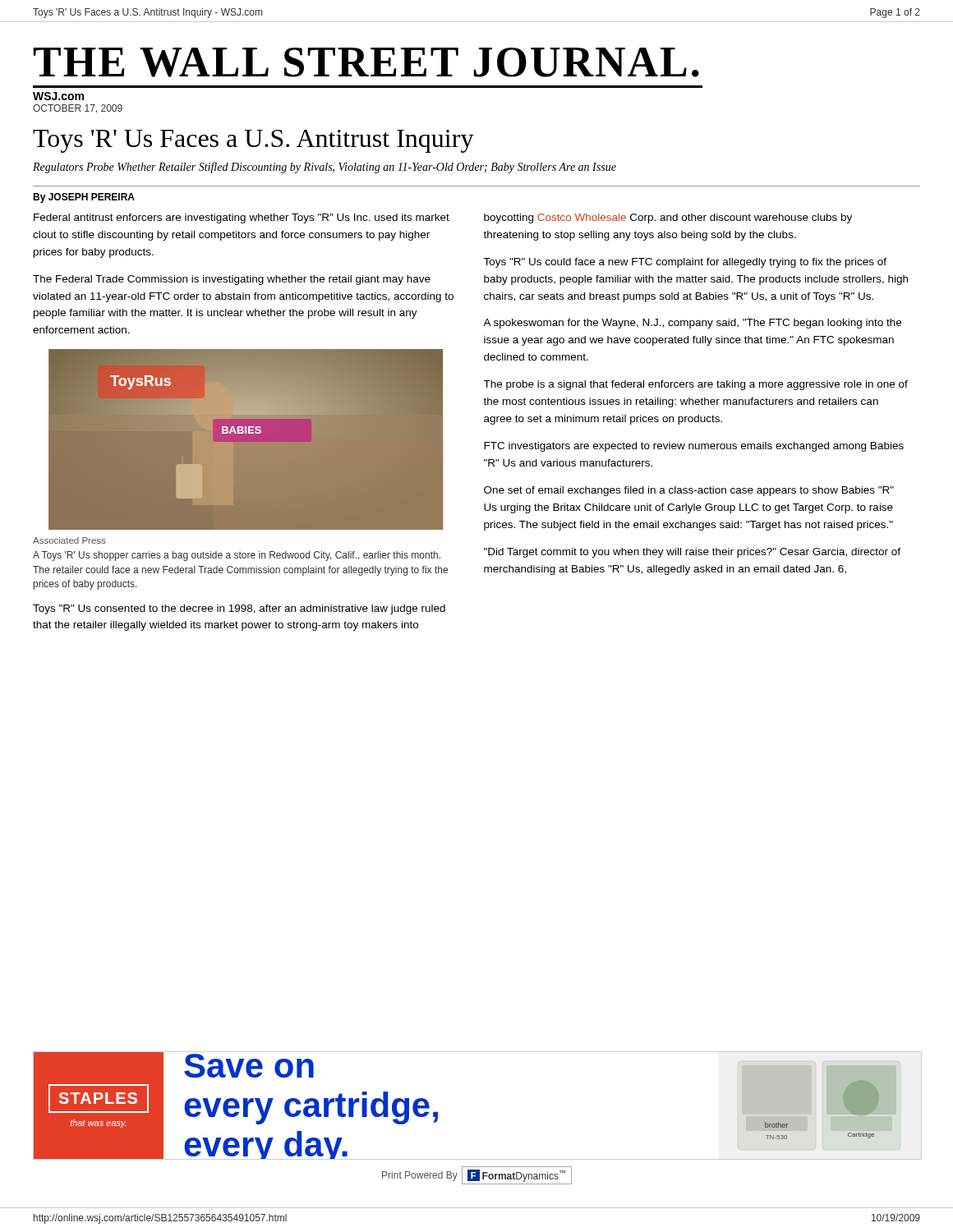The width and height of the screenshot is (953, 1232).
Task: Point to the block beginning "FTC investigators are expected"
Action: click(694, 454)
